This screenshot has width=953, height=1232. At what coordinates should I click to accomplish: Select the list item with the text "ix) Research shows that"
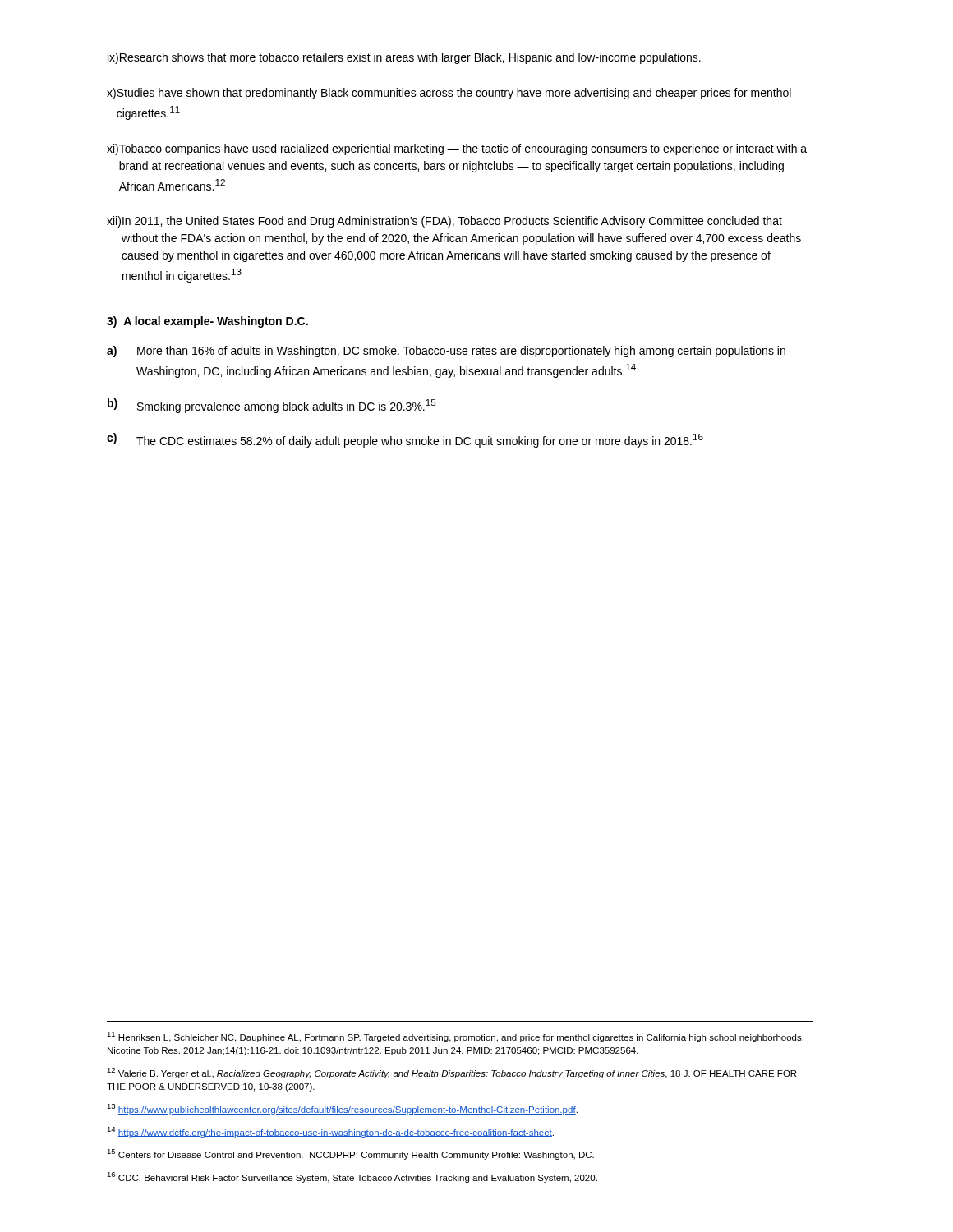[x=404, y=58]
